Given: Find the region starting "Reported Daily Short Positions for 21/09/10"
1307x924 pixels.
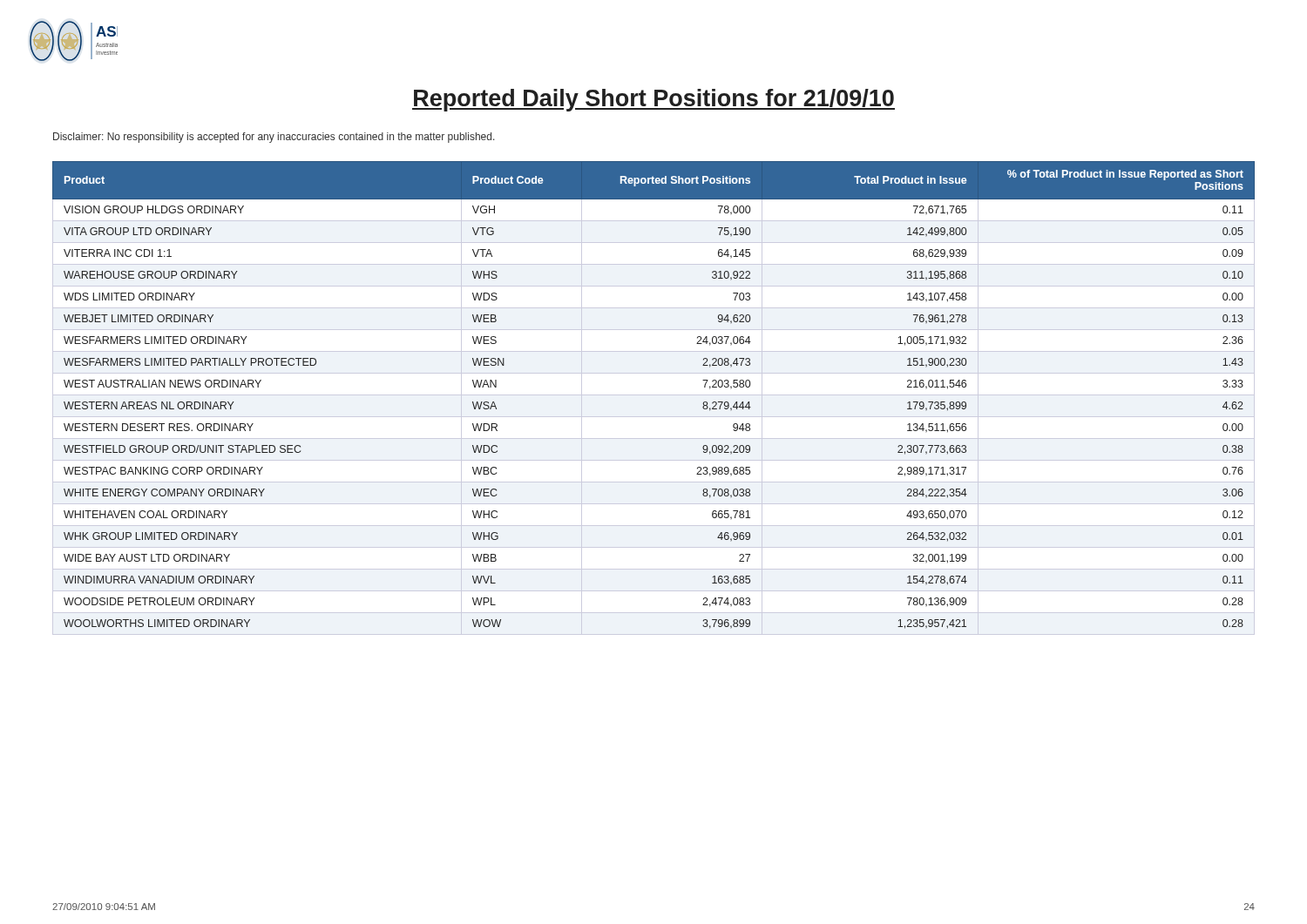Looking at the screenshot, I should tap(654, 98).
